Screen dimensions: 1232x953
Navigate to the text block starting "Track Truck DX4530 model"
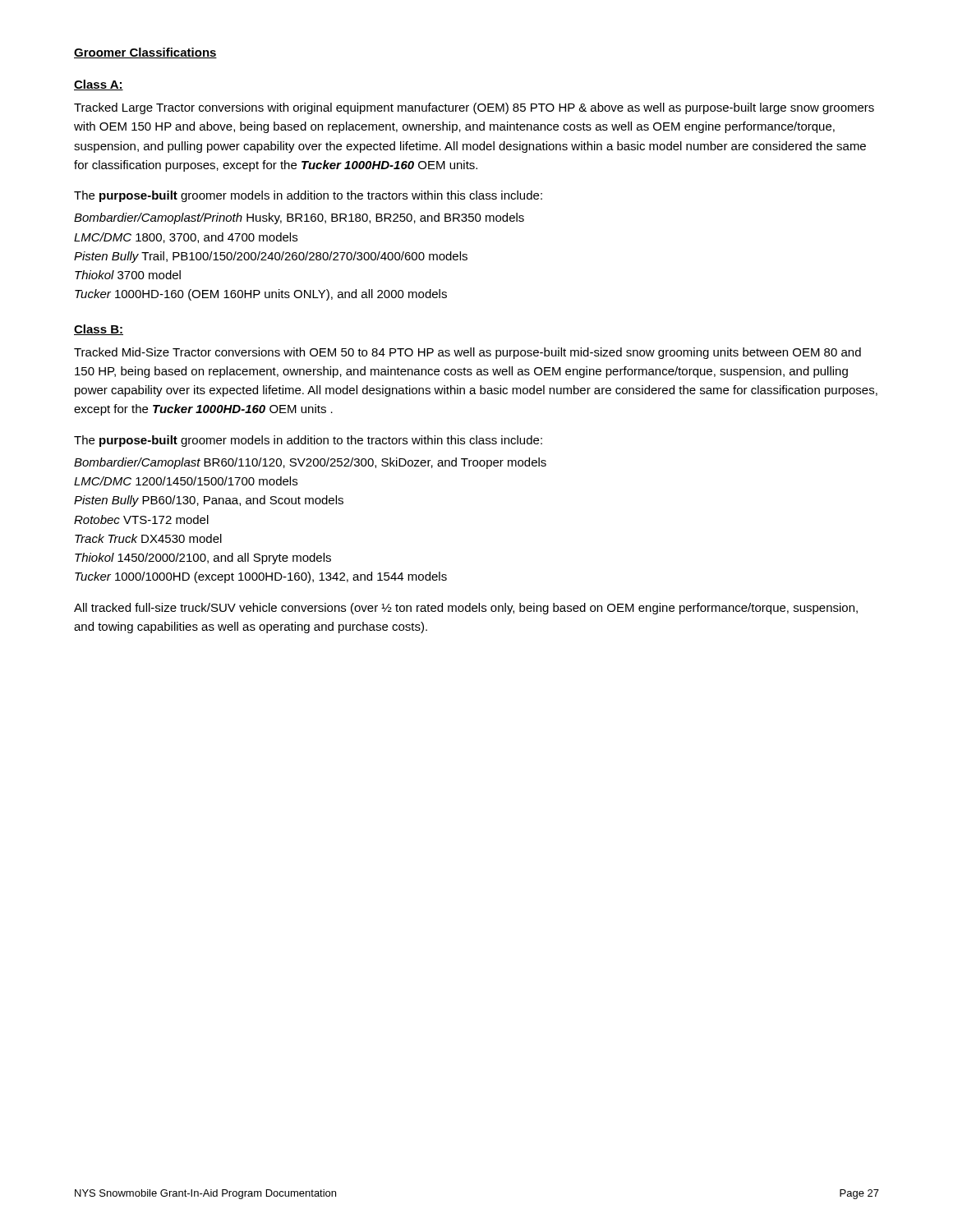tap(148, 538)
